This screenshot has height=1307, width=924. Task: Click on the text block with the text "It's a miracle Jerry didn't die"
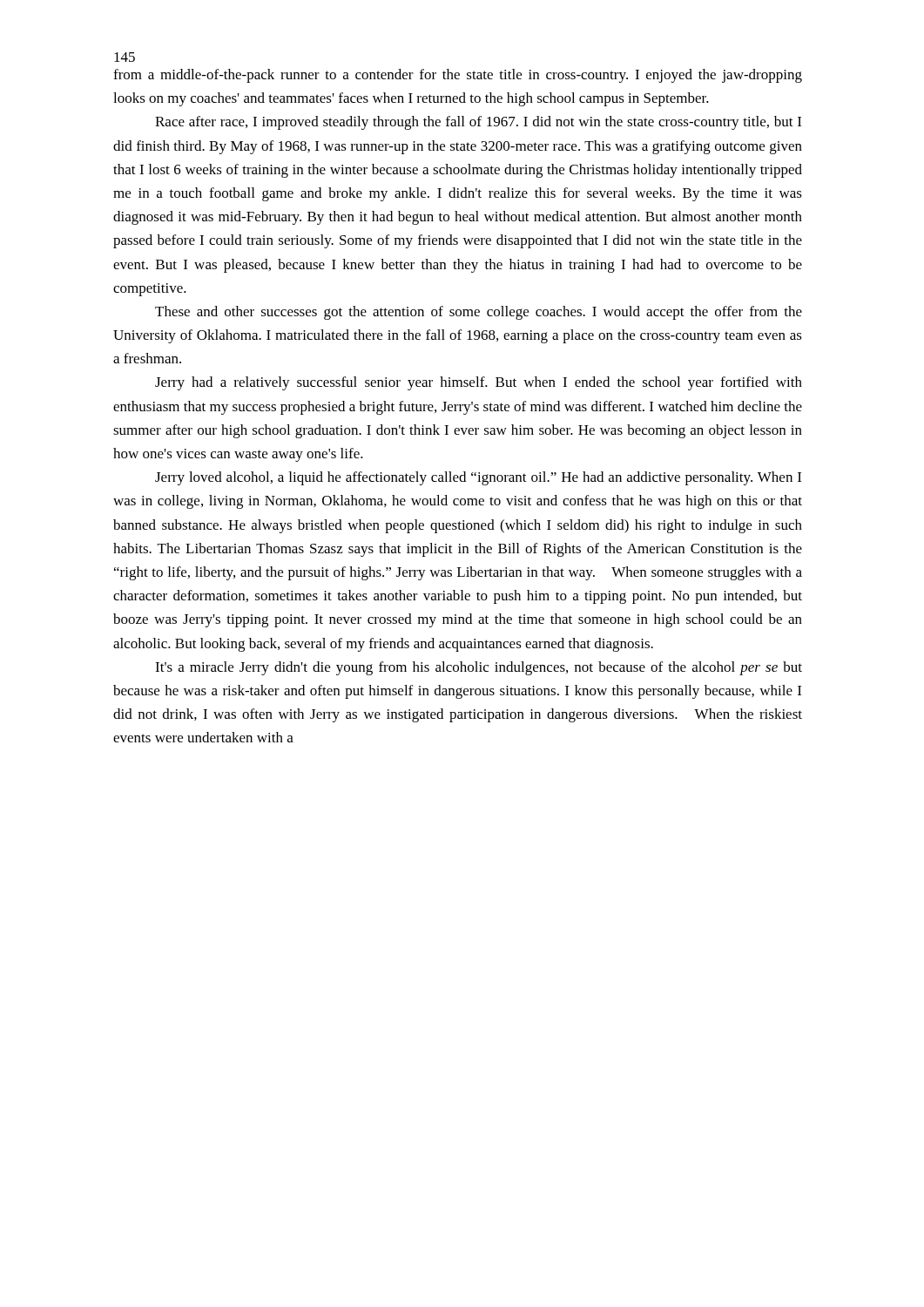[x=458, y=702]
